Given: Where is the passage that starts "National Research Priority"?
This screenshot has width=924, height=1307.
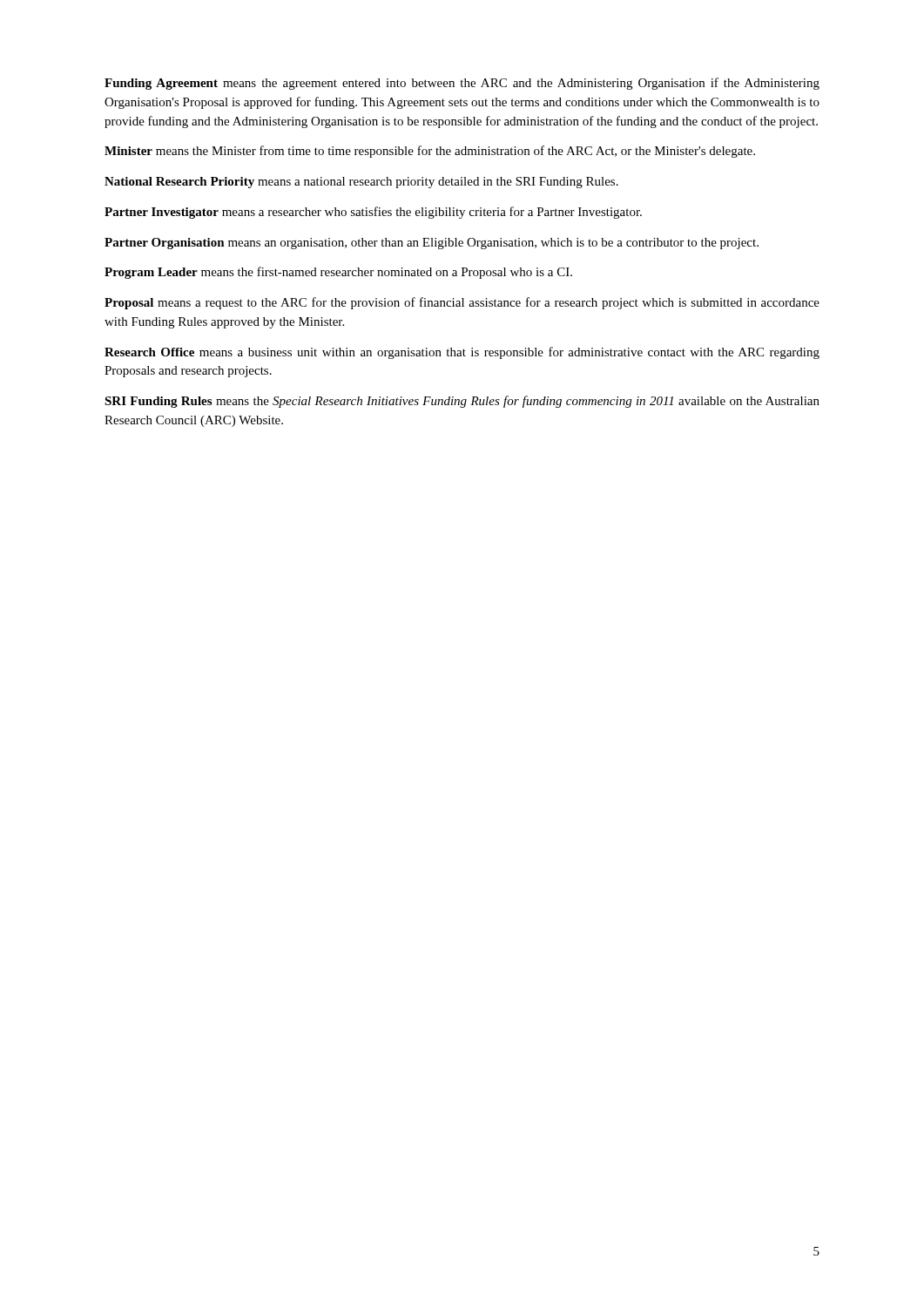Looking at the screenshot, I should [362, 181].
